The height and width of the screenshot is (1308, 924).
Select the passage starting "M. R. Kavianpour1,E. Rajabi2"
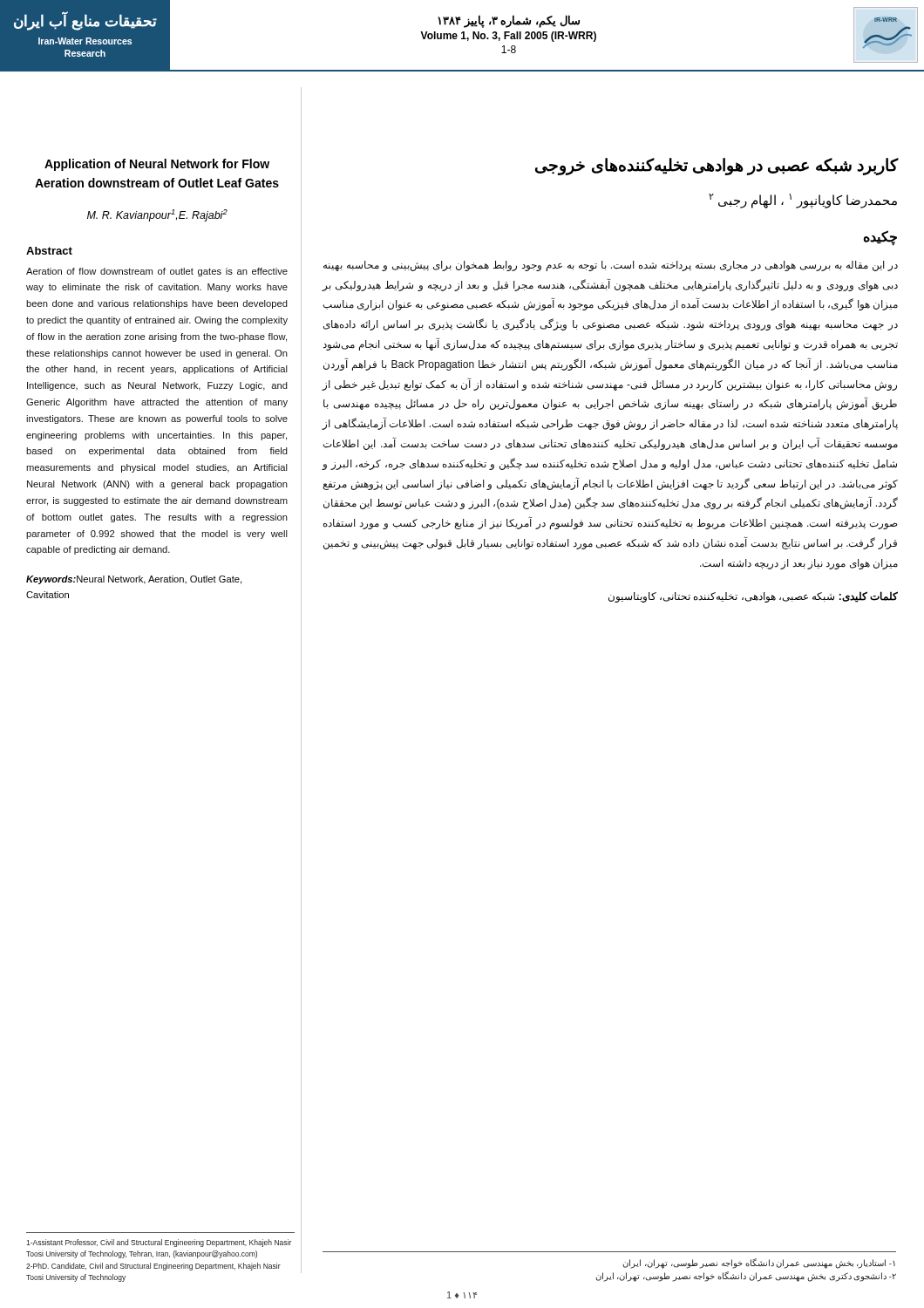pos(157,214)
